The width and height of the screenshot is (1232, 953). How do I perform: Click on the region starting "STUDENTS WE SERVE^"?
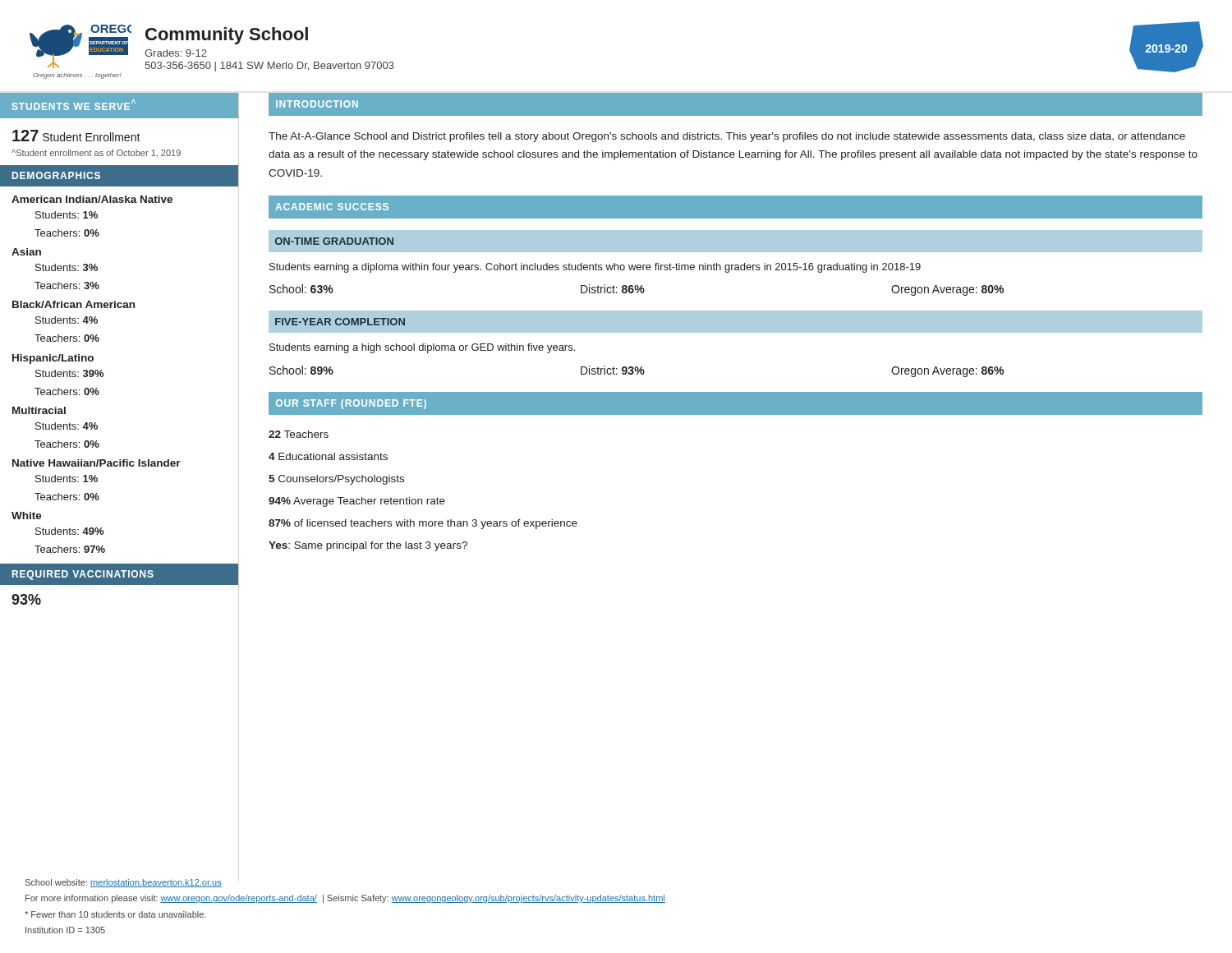[x=74, y=106]
